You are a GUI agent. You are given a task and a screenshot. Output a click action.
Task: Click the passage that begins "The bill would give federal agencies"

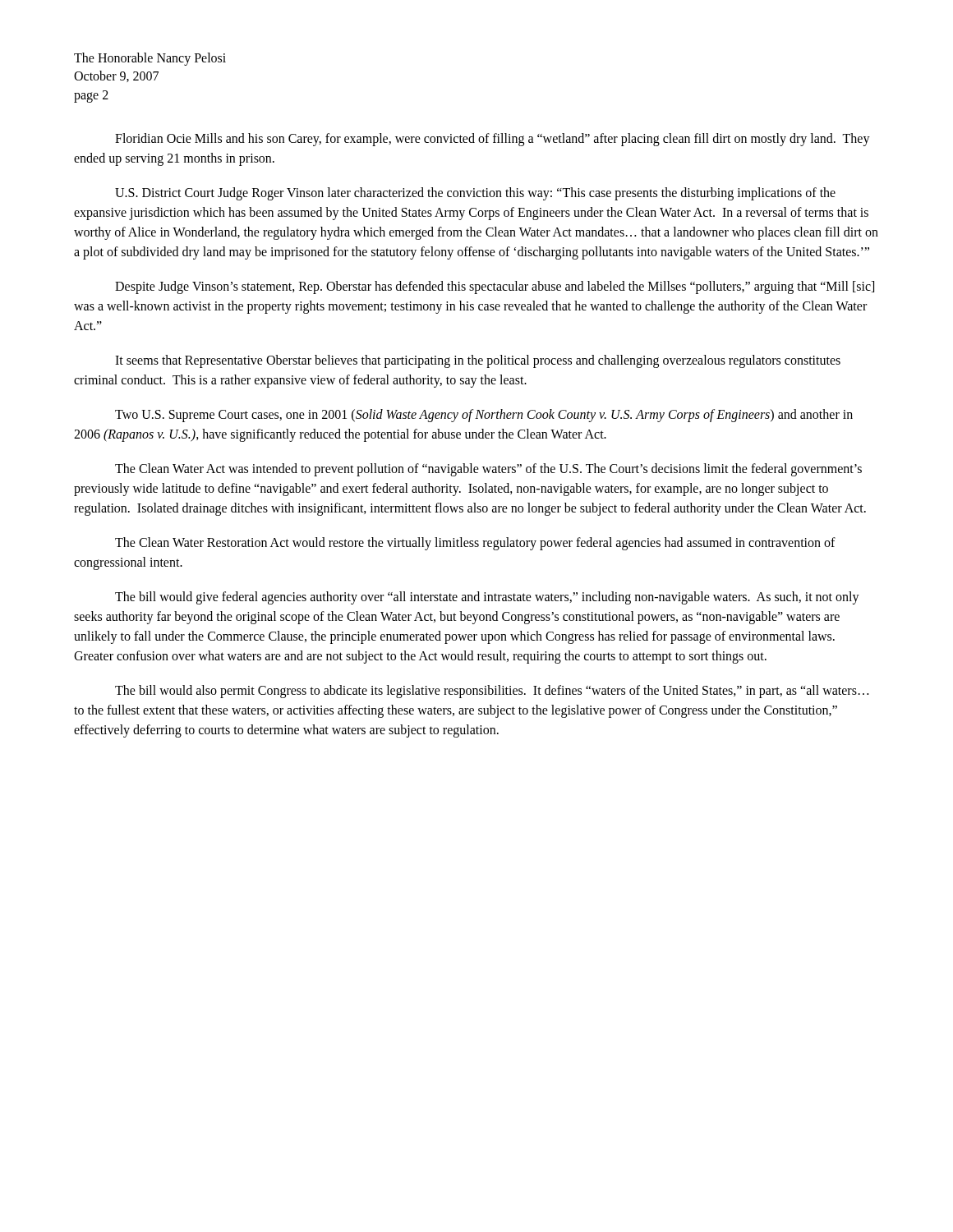point(466,626)
